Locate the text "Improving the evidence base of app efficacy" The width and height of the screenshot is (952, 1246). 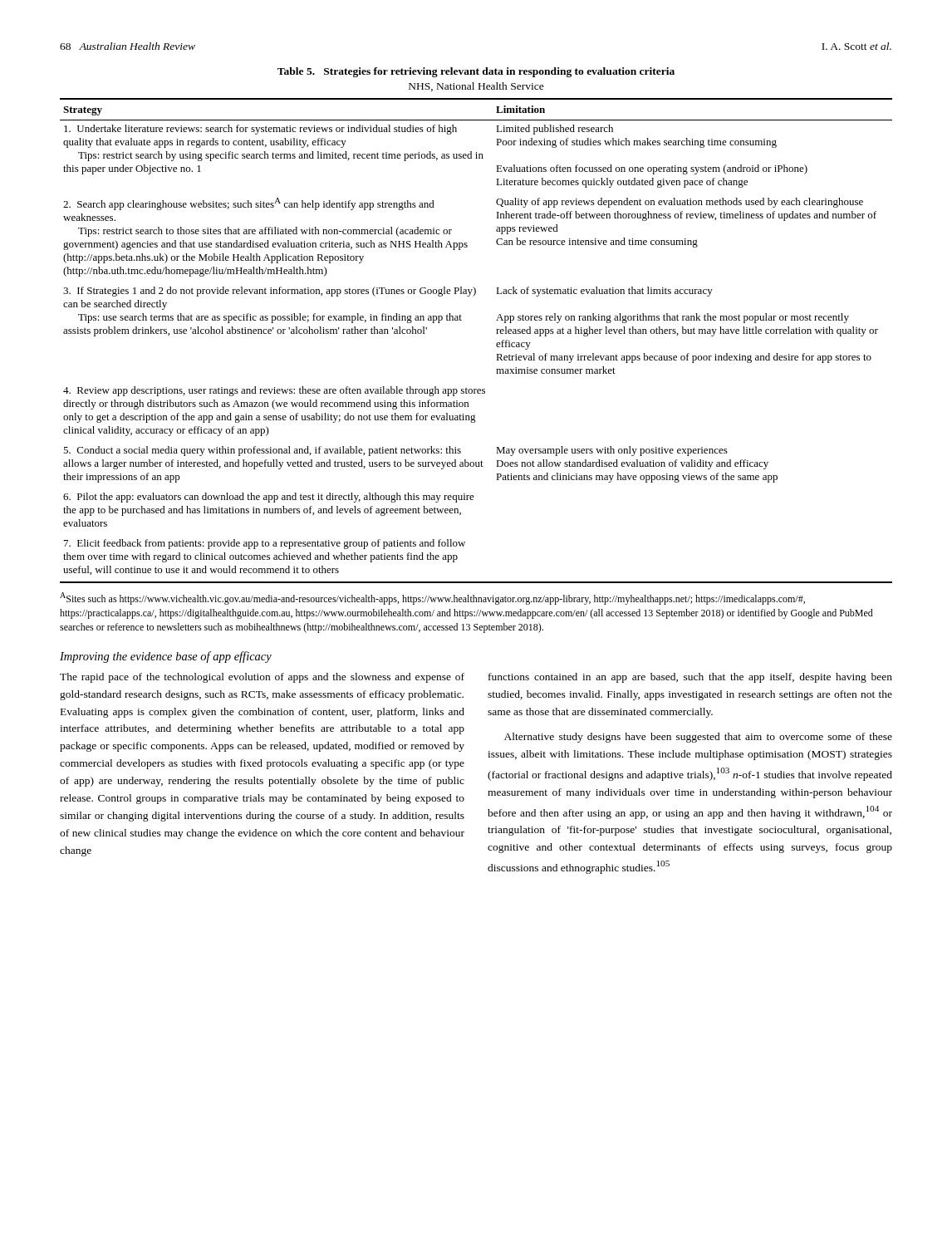[166, 656]
